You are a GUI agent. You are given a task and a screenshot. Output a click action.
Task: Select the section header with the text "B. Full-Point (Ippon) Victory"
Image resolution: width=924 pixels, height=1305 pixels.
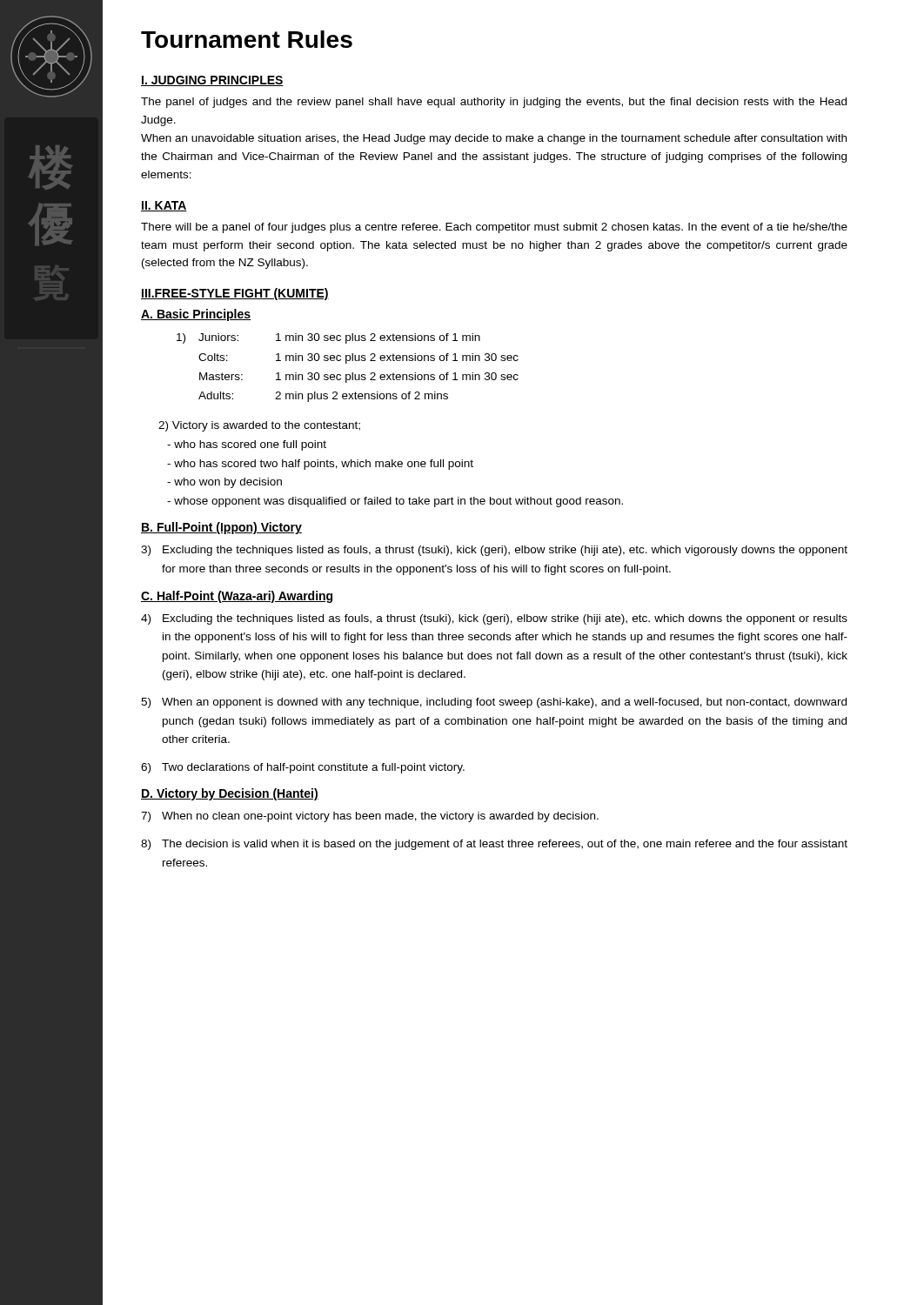pos(221,528)
